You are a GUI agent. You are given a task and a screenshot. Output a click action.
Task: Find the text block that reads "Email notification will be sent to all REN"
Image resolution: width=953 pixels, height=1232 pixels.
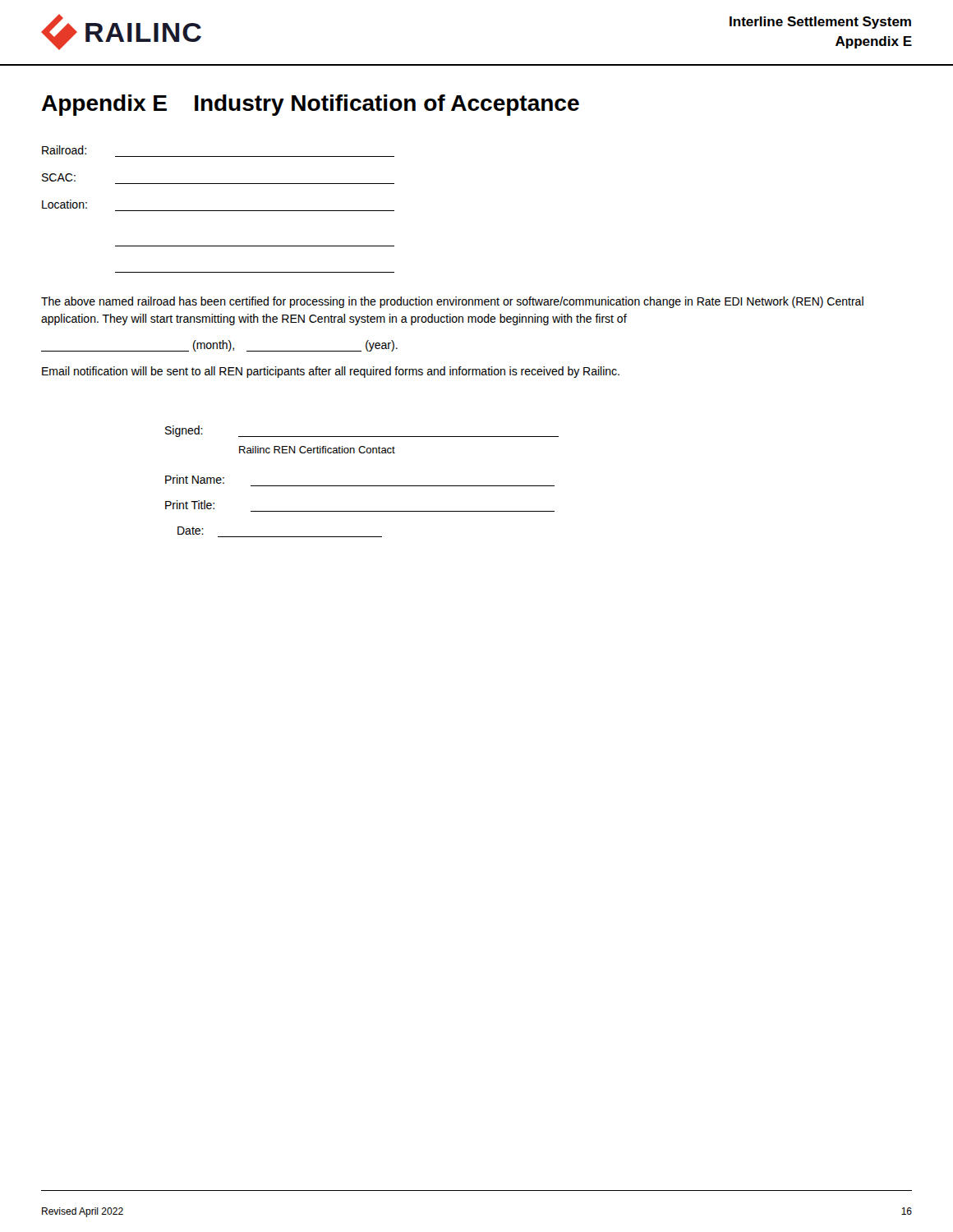331,371
